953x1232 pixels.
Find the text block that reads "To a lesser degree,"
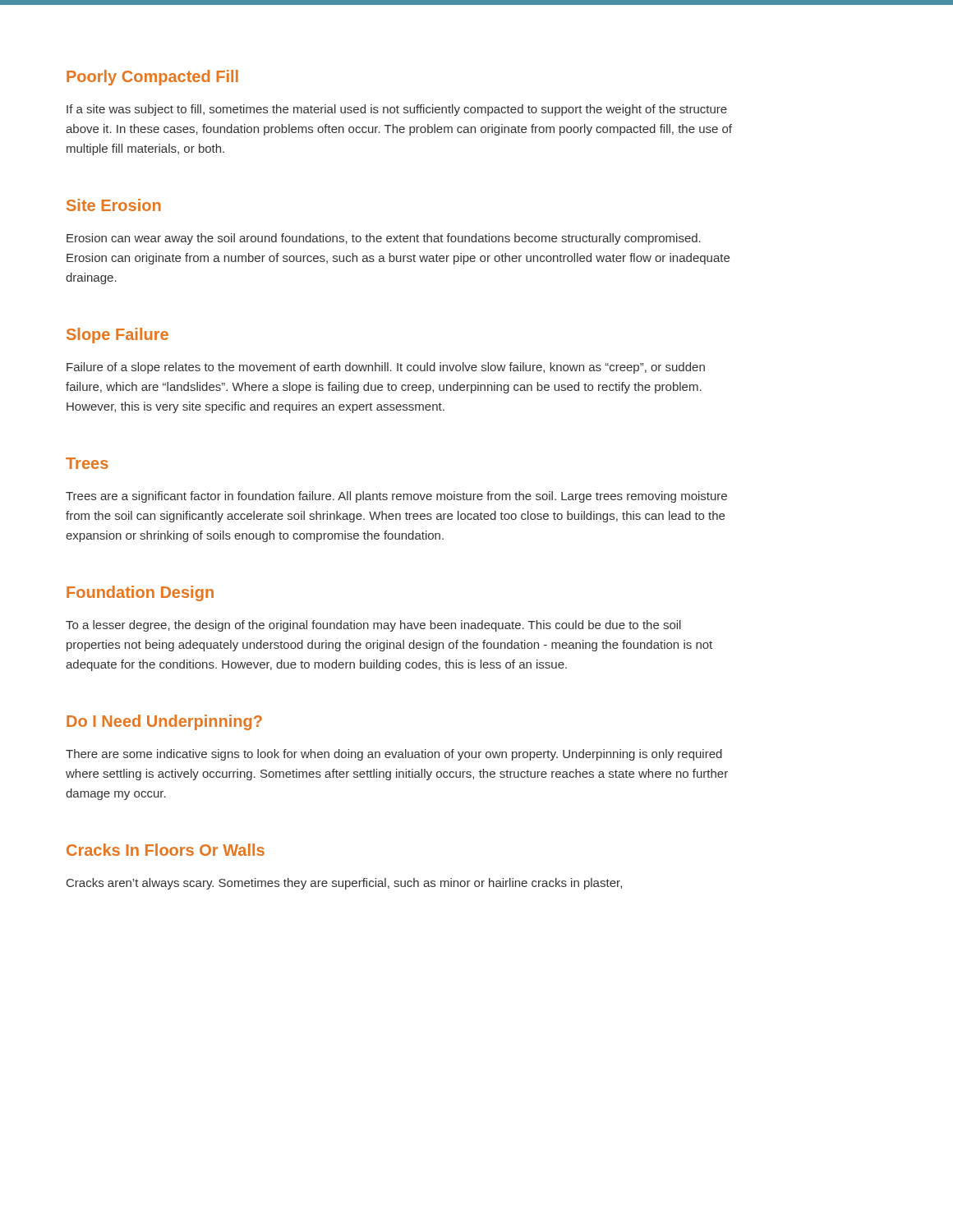(403, 645)
